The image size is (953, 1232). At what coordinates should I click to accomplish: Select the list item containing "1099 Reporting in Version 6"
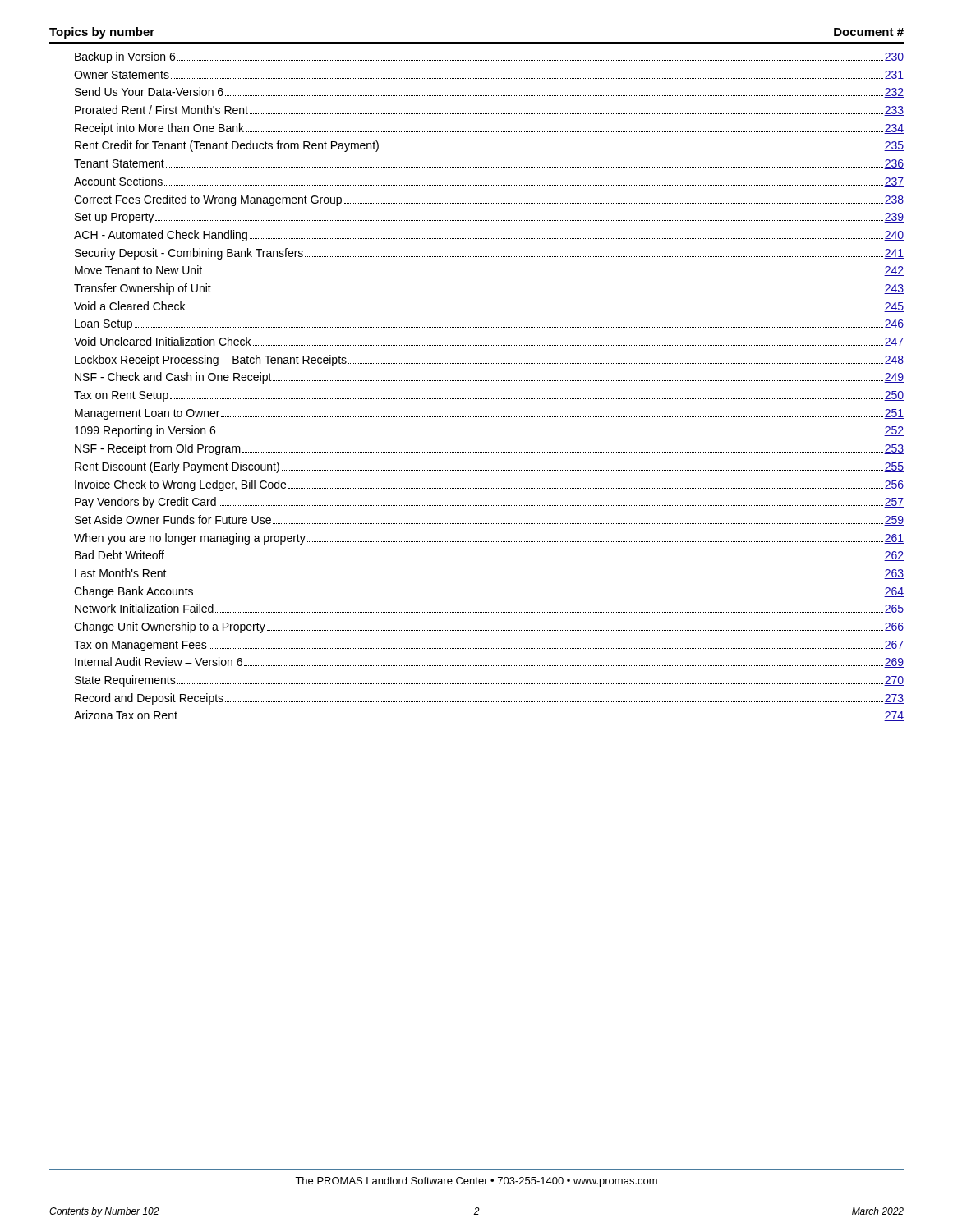[x=489, y=431]
